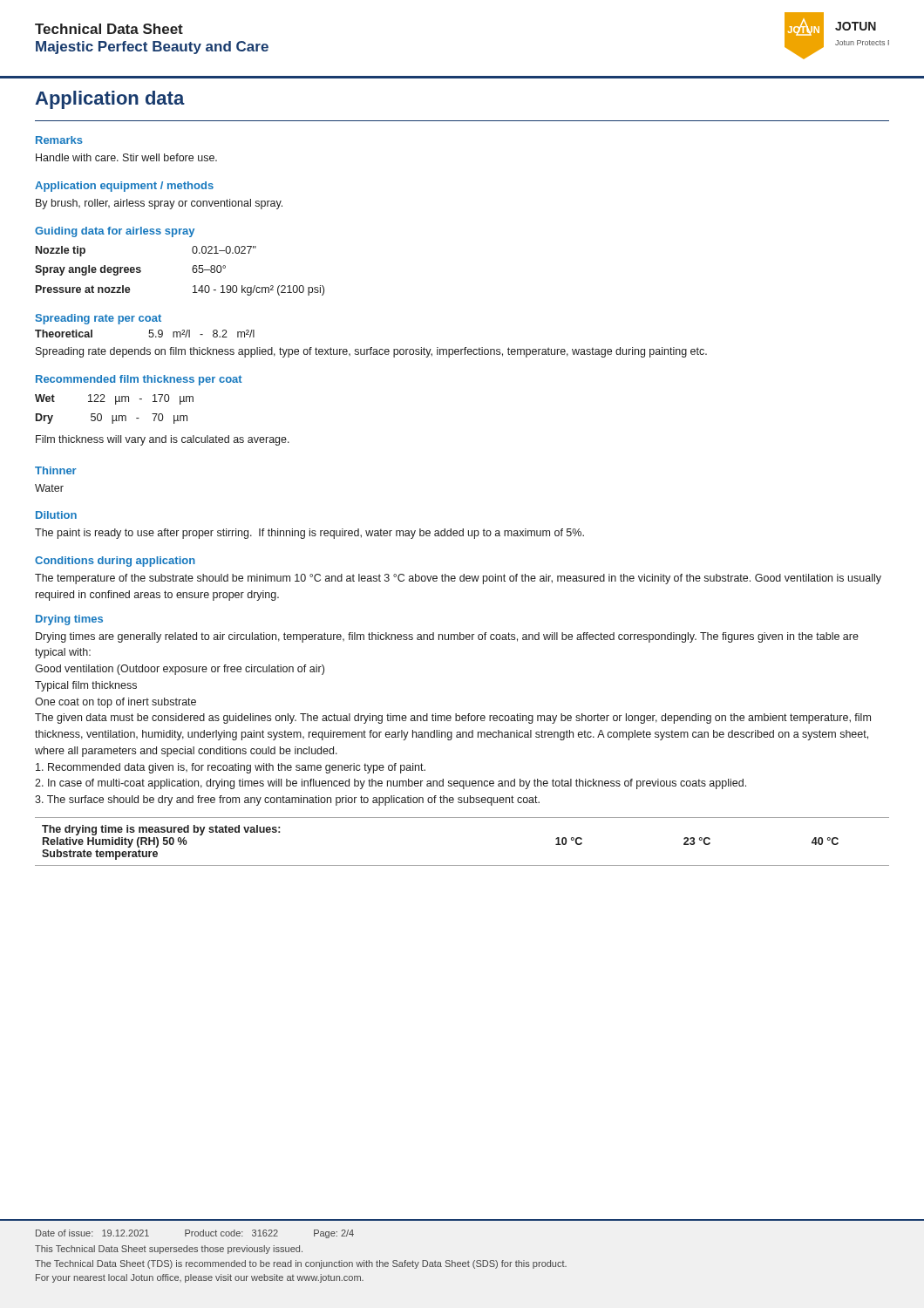Image resolution: width=924 pixels, height=1308 pixels.
Task: Find the passage starting "The temperature of the substrate should"
Action: point(458,586)
